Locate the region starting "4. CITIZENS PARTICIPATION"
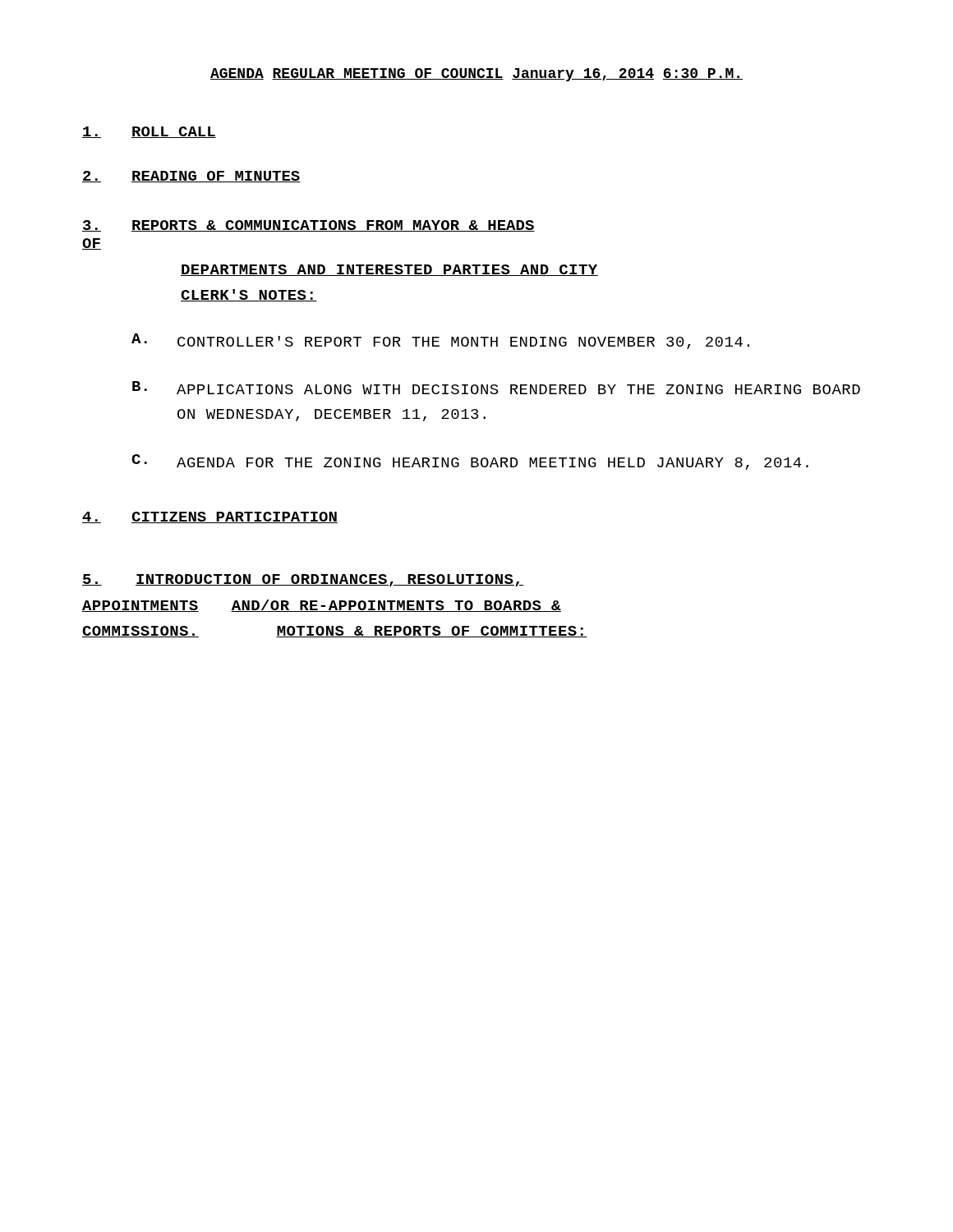Image resolution: width=953 pixels, height=1232 pixels. [210, 518]
